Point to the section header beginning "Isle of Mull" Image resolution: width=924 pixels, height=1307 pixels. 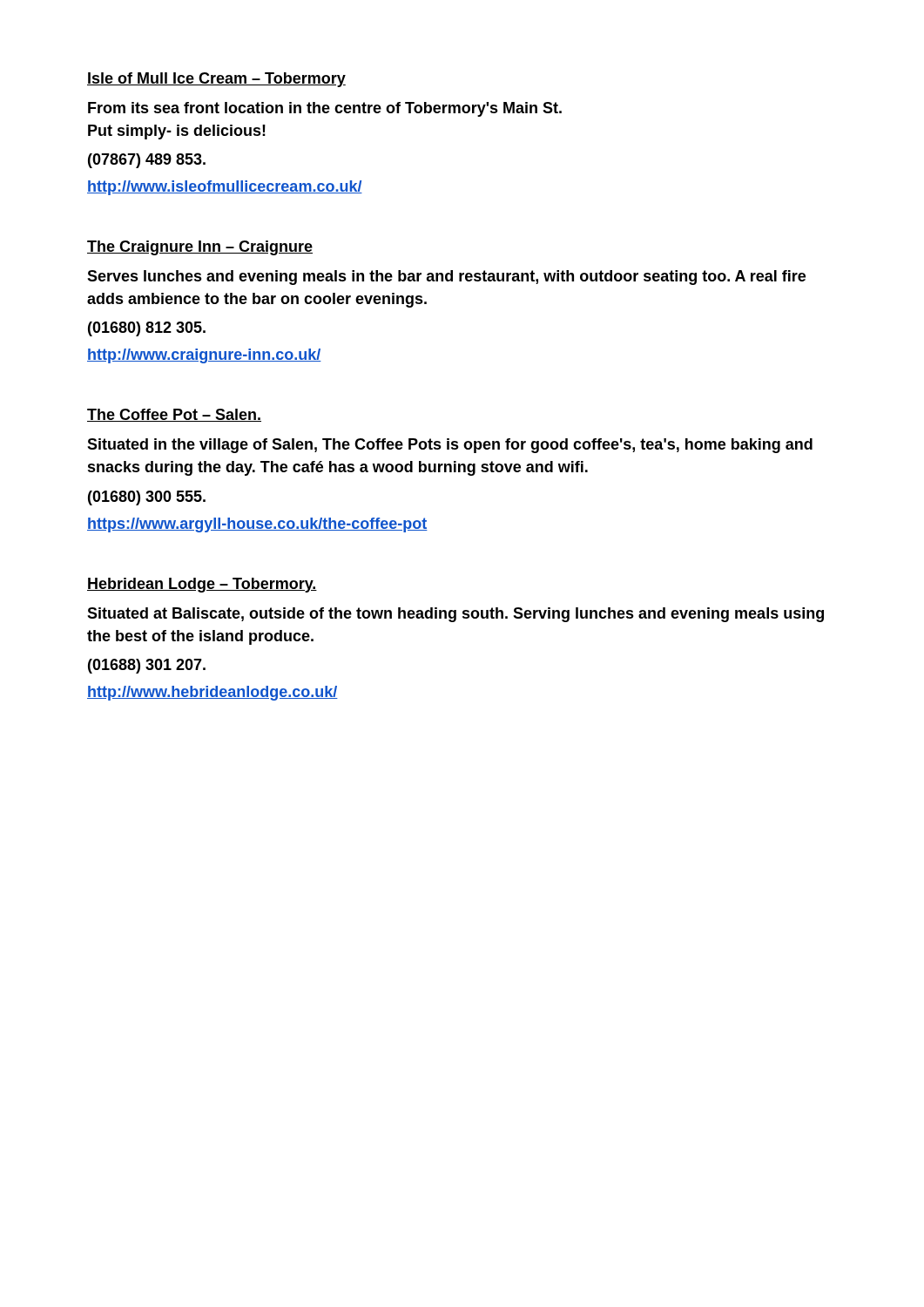click(x=216, y=80)
